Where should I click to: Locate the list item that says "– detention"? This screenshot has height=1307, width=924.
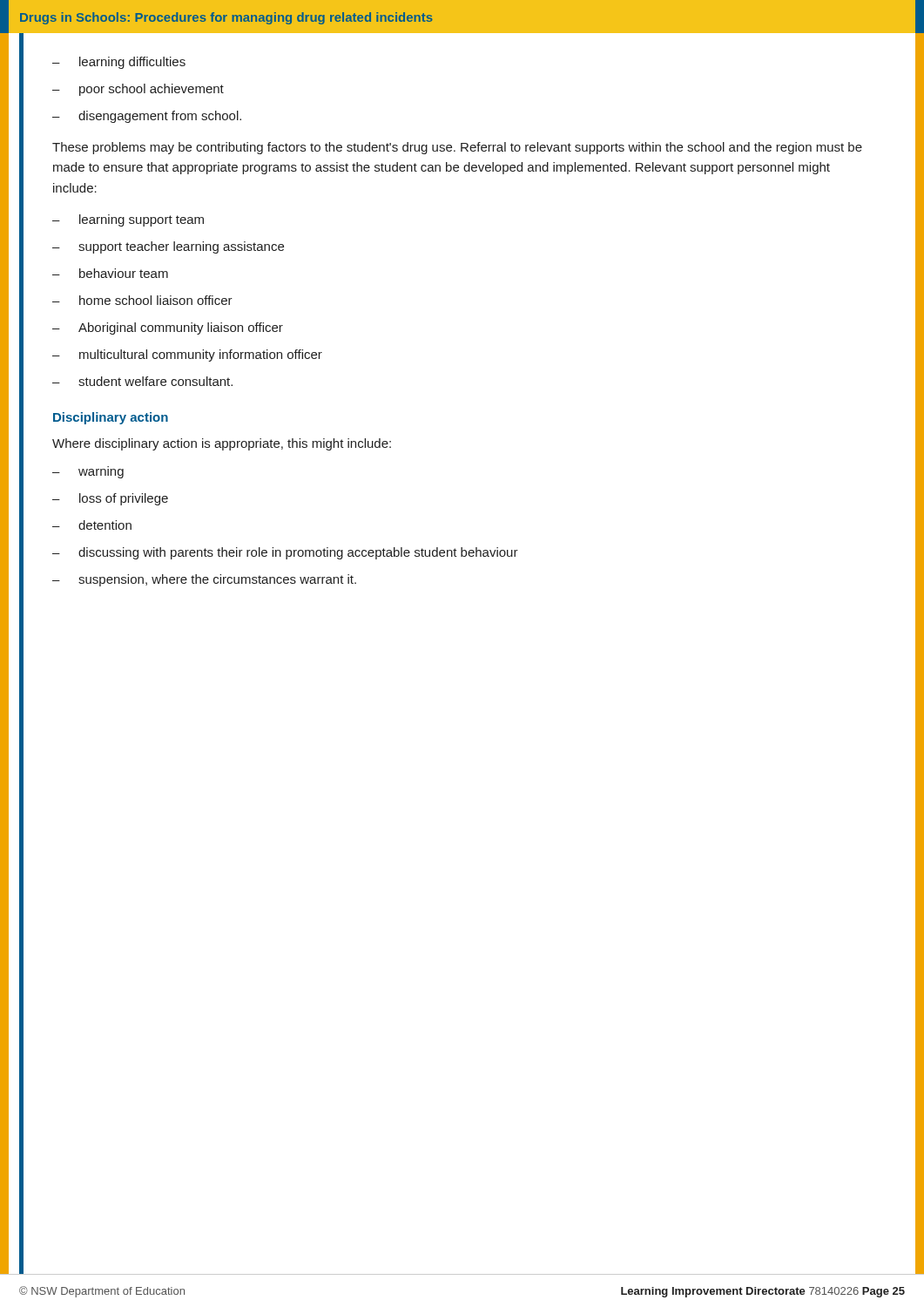[92, 525]
